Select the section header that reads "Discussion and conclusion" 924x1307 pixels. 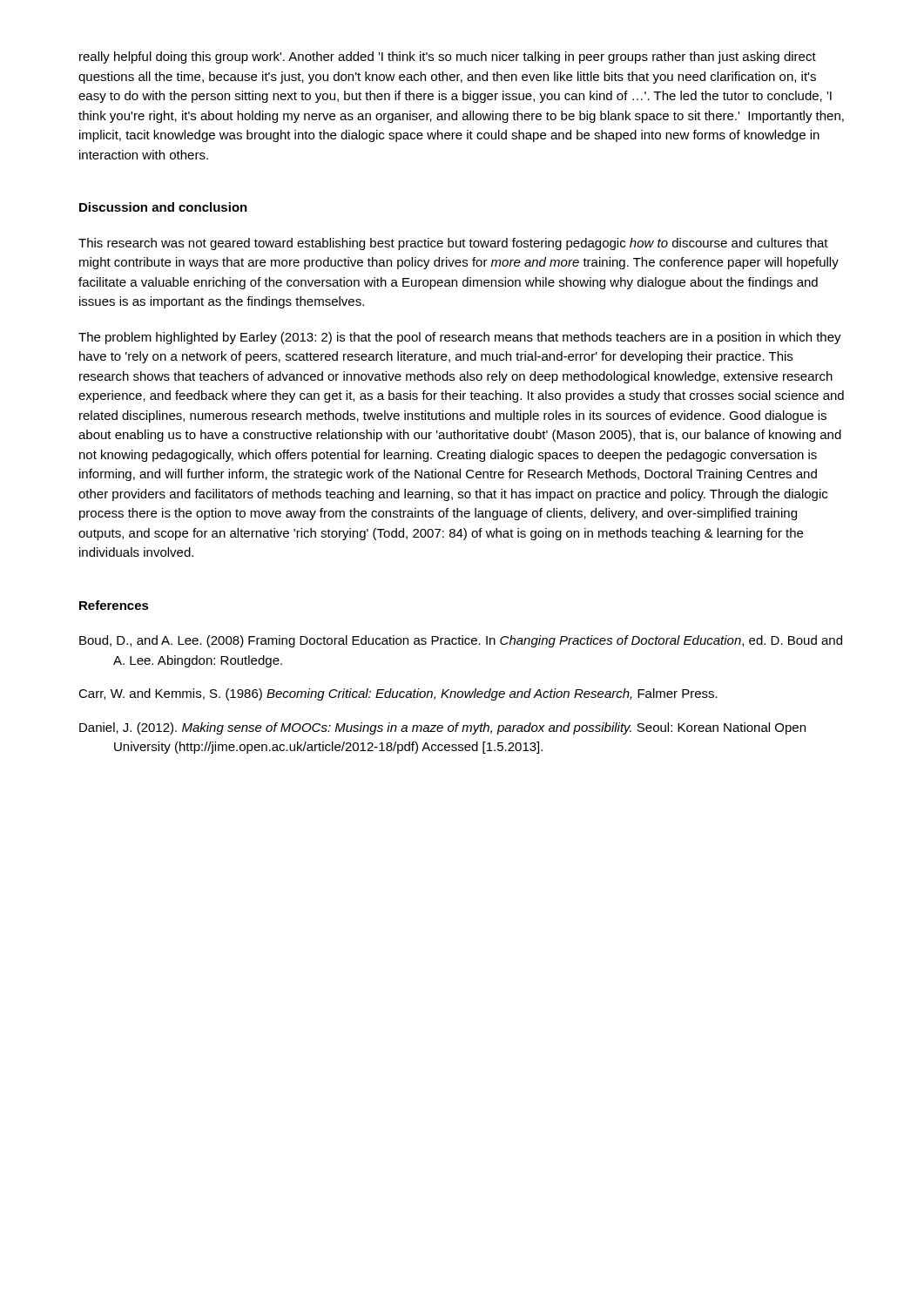[x=163, y=207]
